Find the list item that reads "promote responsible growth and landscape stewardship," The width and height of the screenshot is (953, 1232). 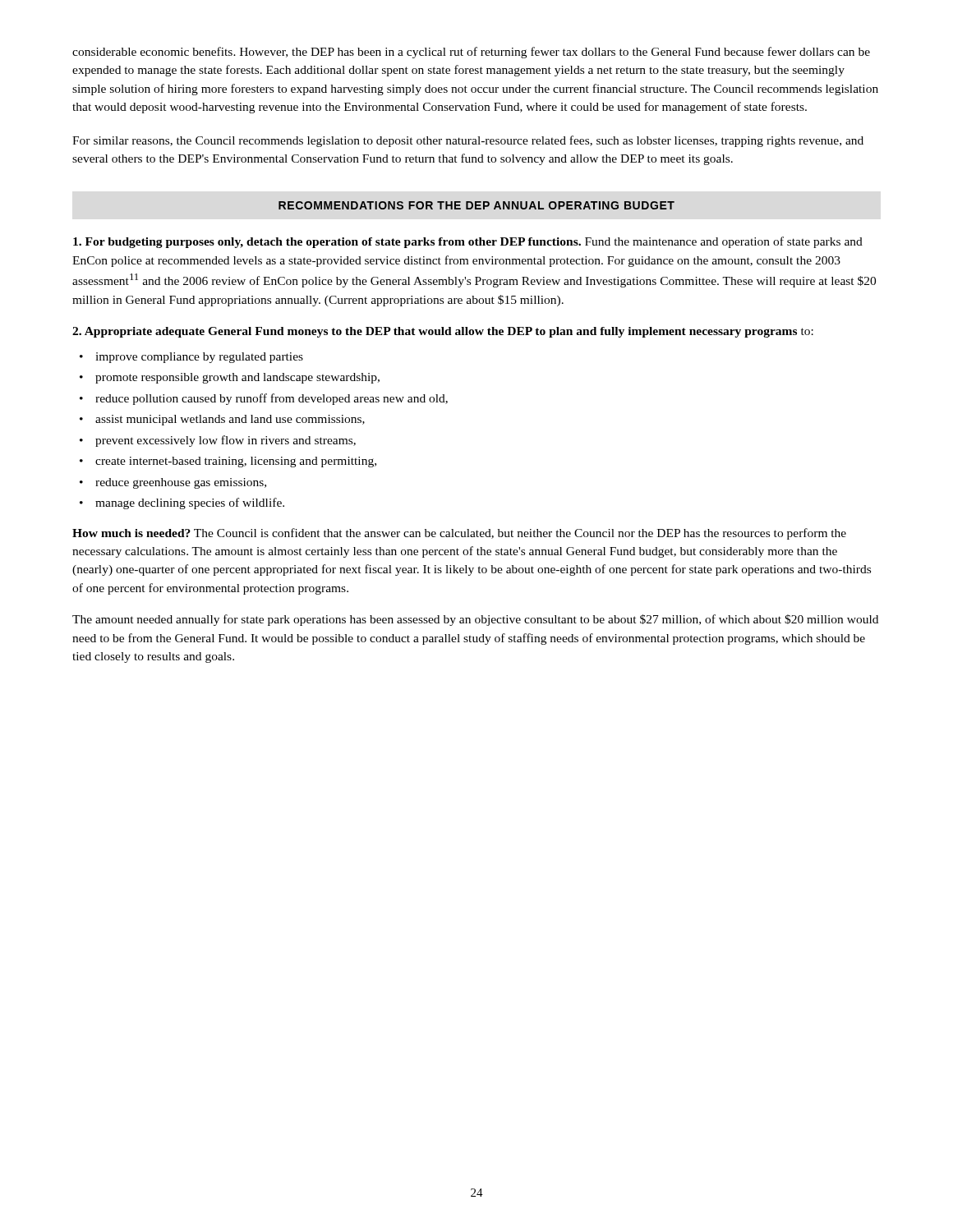pyautogui.click(x=238, y=377)
